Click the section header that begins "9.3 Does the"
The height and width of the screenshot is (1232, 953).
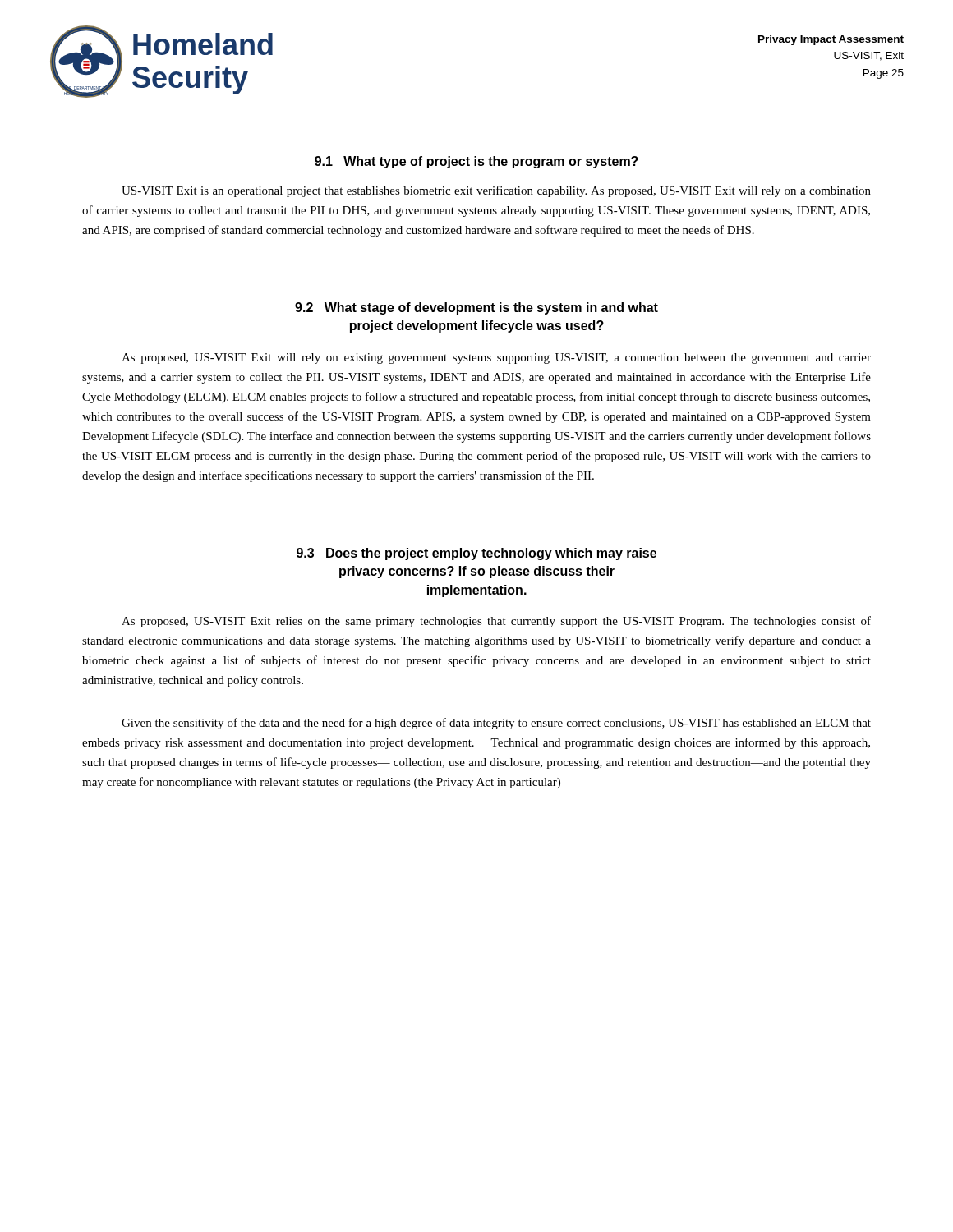tap(476, 571)
